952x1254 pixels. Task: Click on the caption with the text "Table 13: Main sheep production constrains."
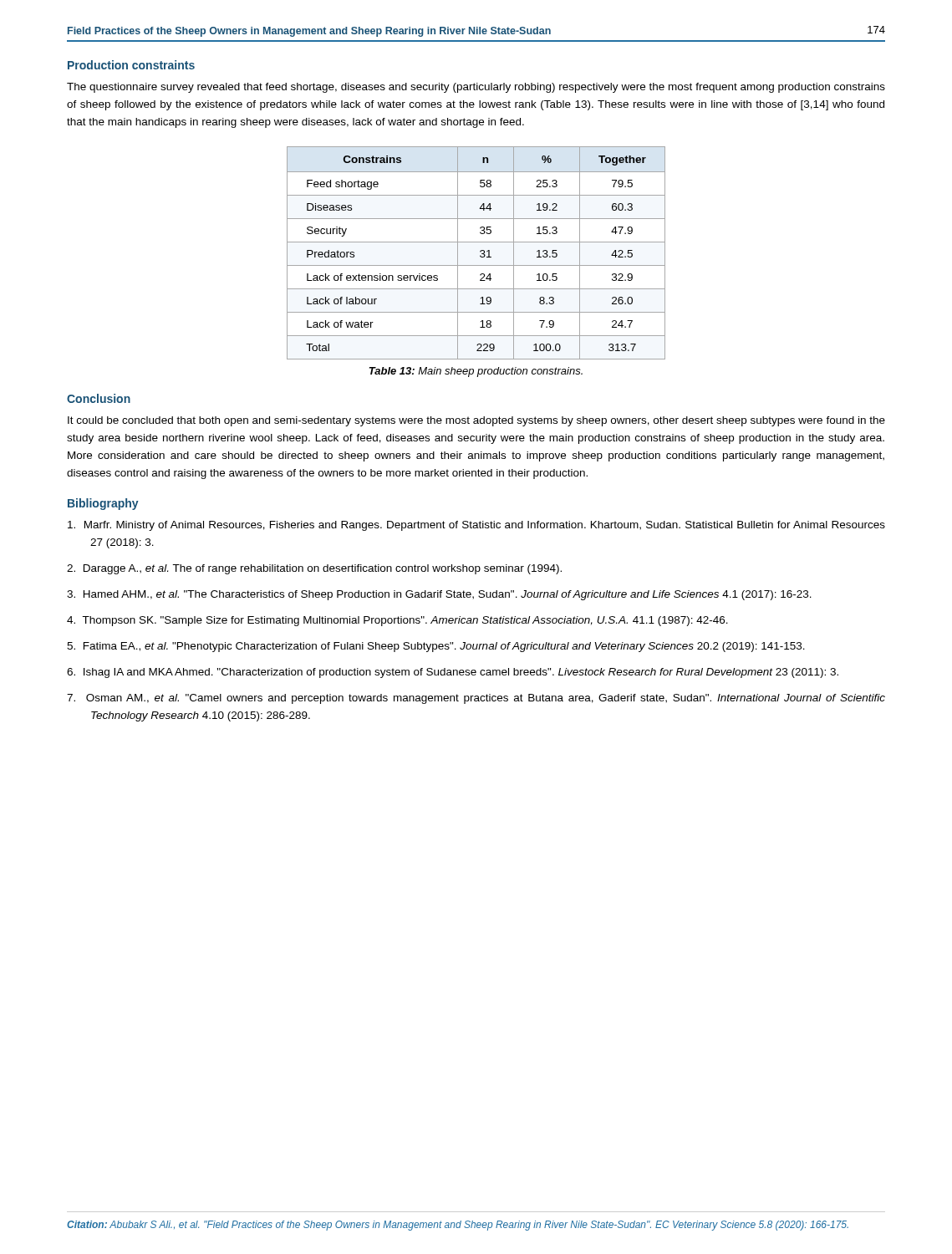tap(476, 371)
